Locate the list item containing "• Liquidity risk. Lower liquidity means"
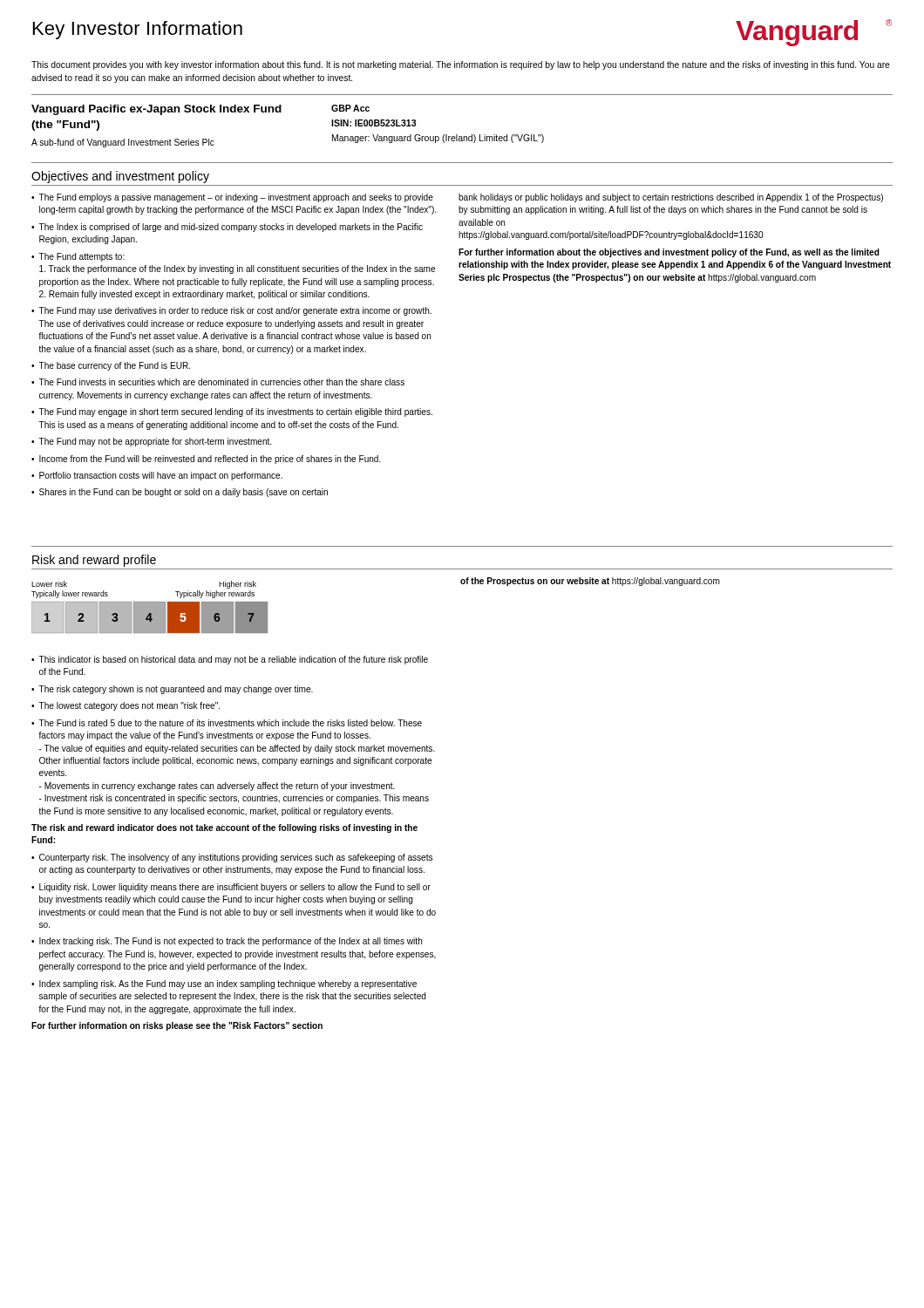The height and width of the screenshot is (1308, 924). tap(235, 907)
